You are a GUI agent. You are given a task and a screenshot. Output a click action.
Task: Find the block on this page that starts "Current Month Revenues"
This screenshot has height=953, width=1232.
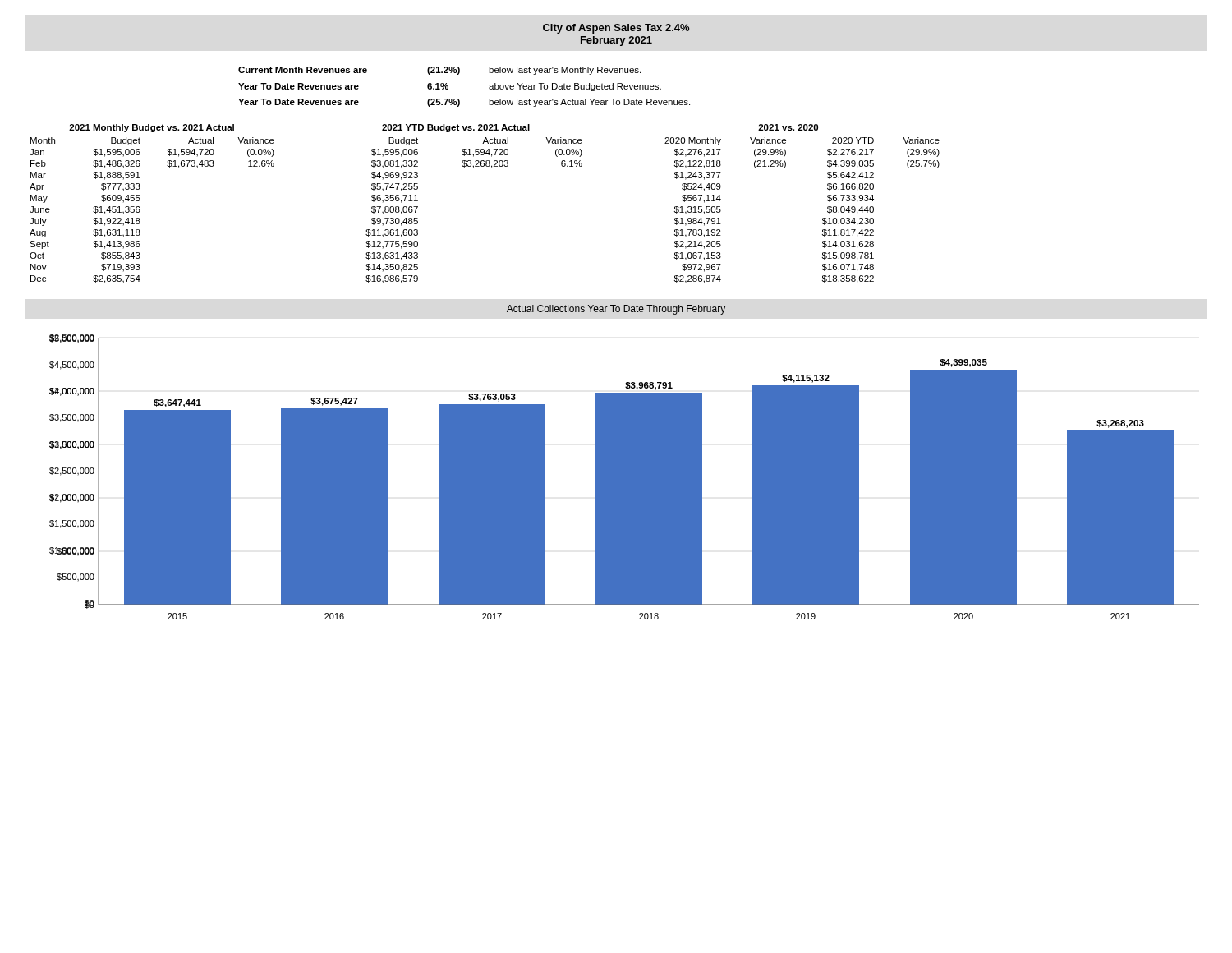pyautogui.click(x=439, y=71)
